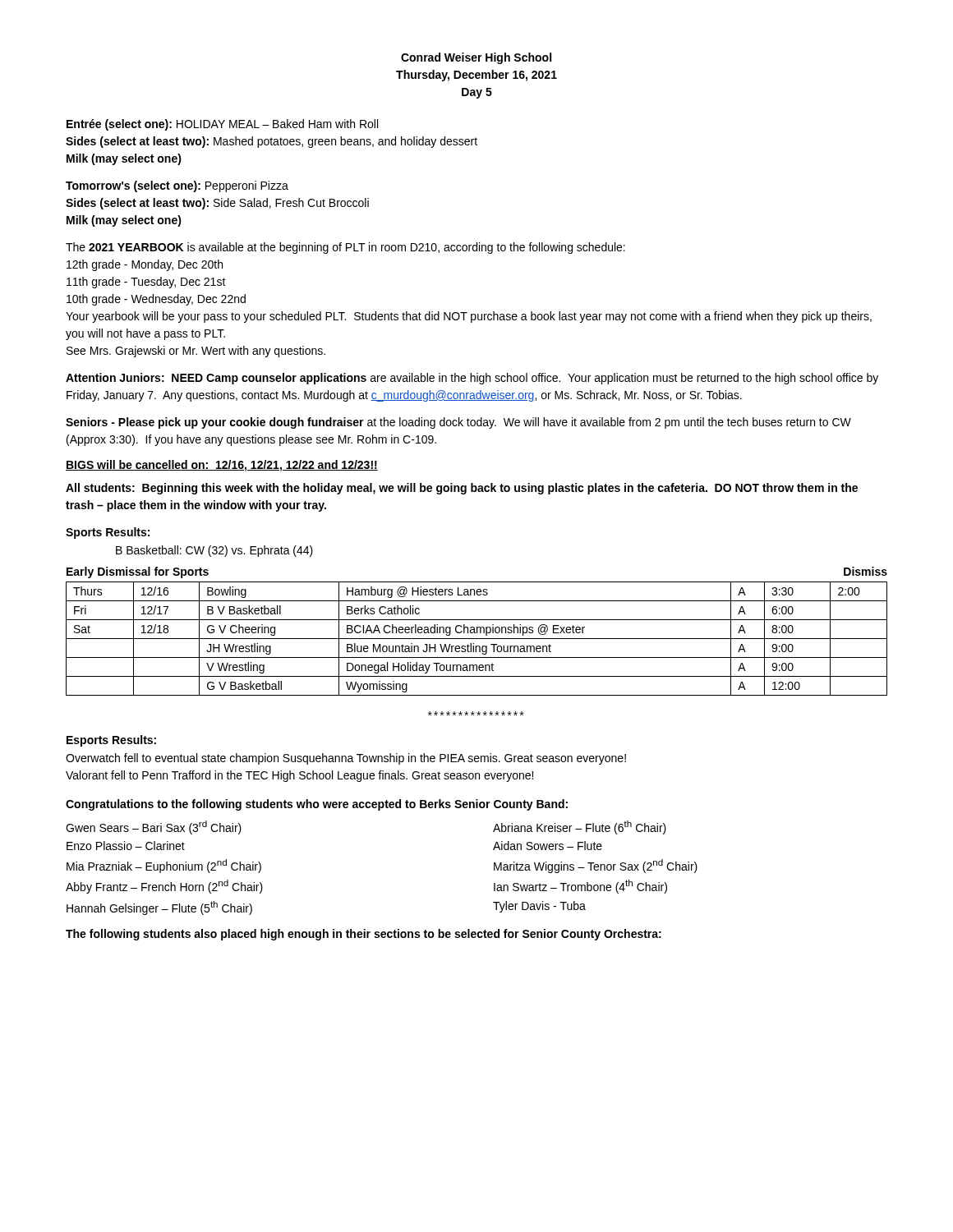Screen dimensions: 1232x953
Task: Select the text block that says "The 2021 YEARBOOK is available at the"
Action: point(345,248)
